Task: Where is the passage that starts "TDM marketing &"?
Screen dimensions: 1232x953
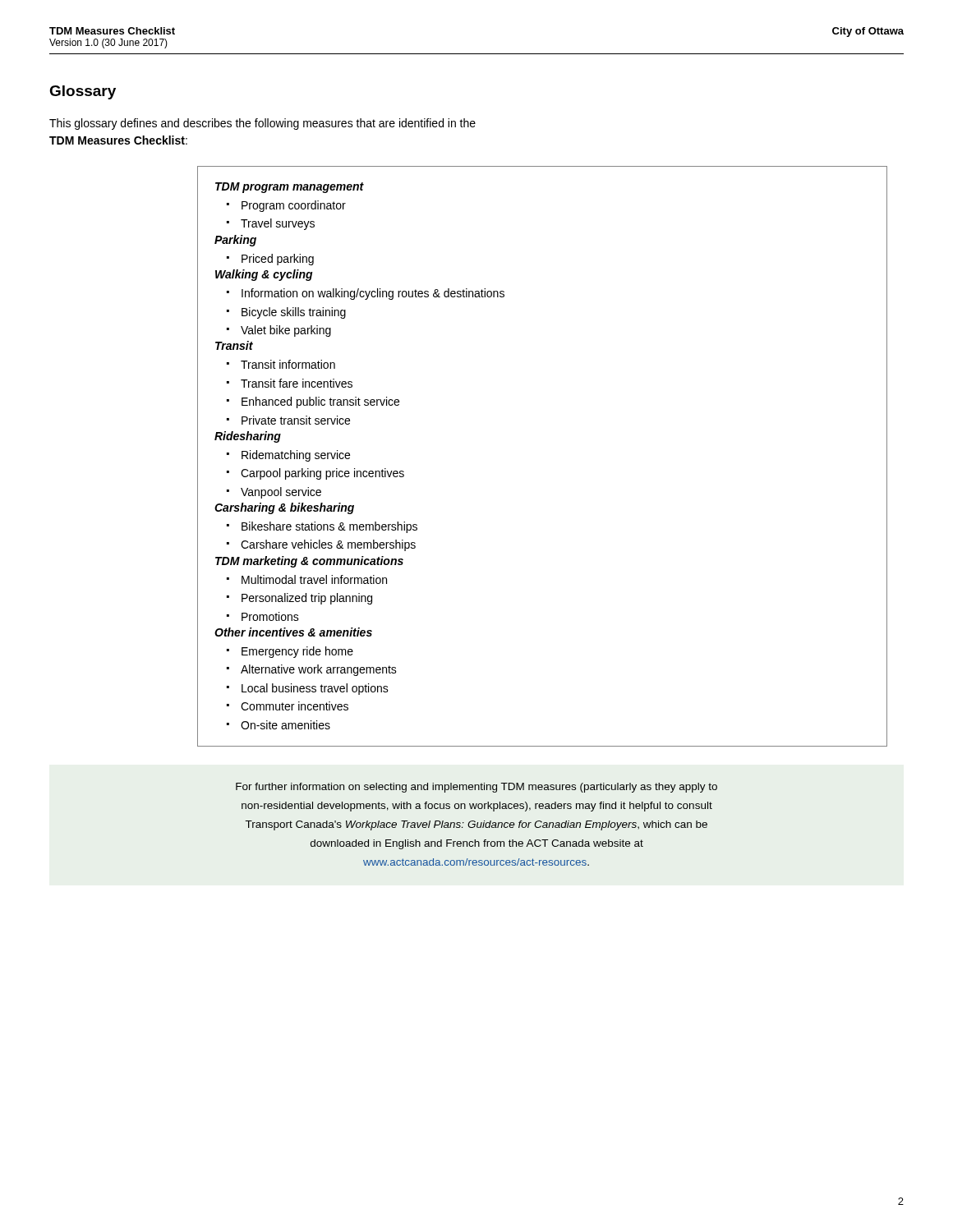Action: pyautogui.click(x=309, y=562)
